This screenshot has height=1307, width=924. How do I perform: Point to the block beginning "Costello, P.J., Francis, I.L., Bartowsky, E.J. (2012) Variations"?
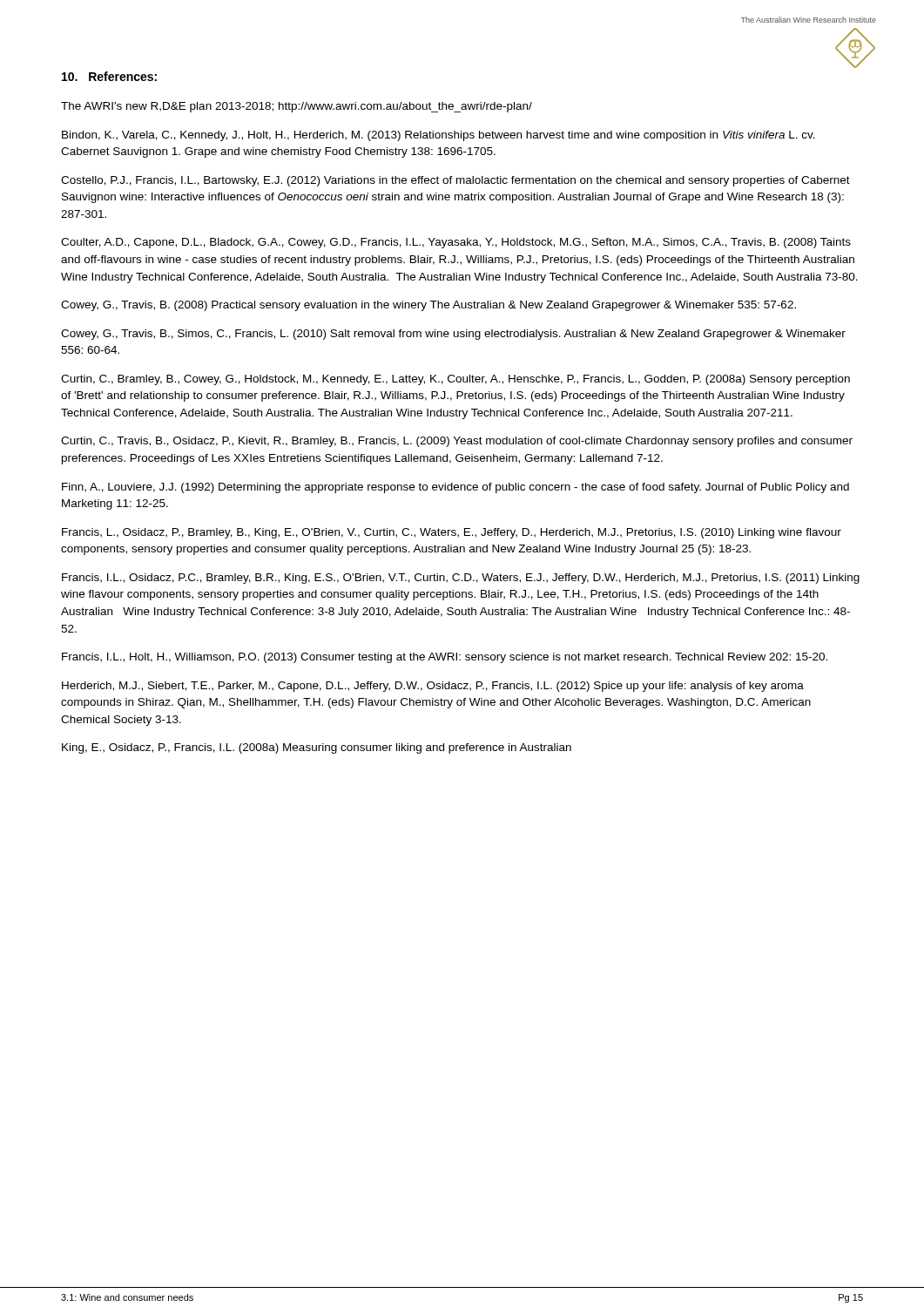click(455, 197)
